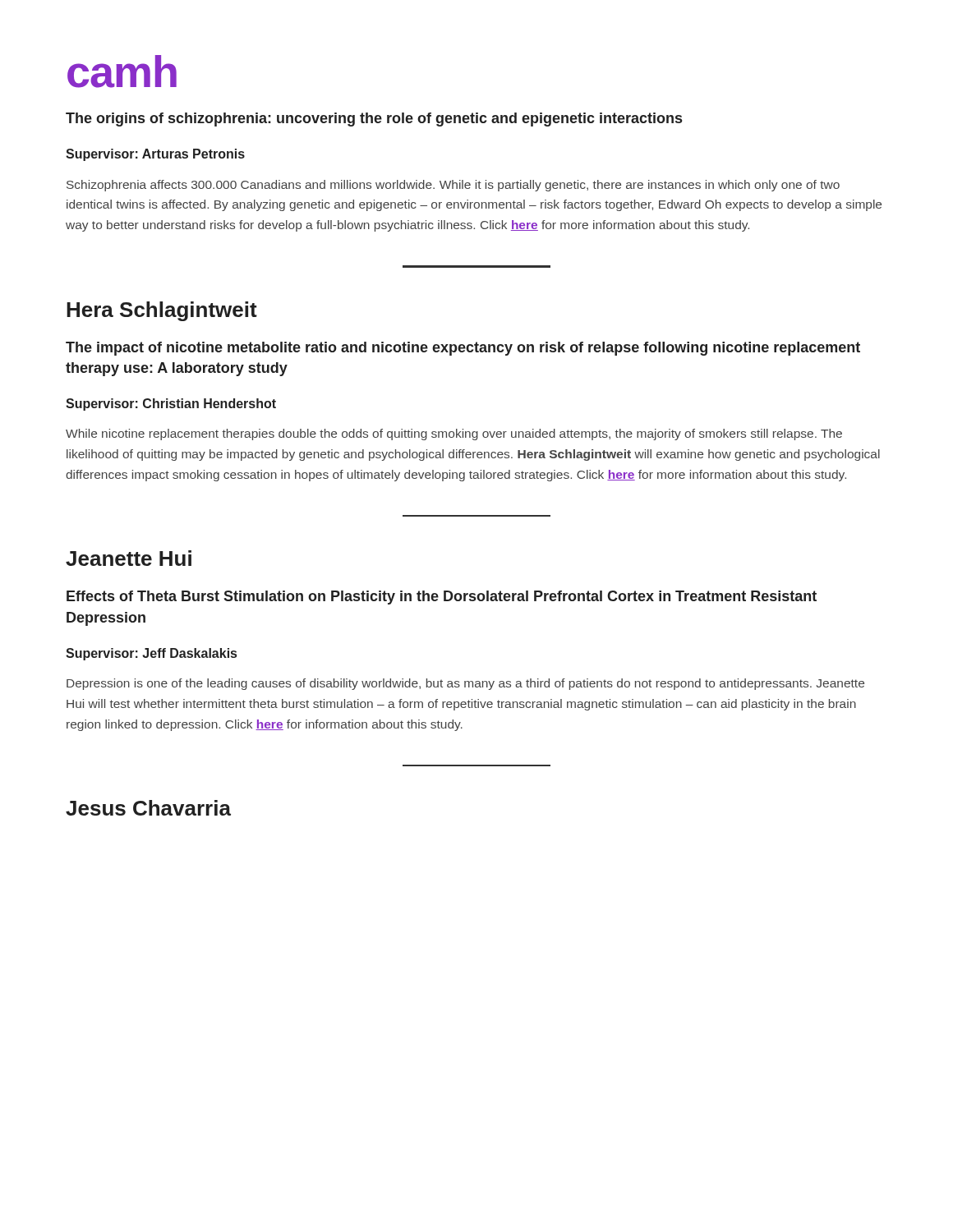Find the passage starting "While nicotine replacement therapies double the odds of"

tap(476, 455)
